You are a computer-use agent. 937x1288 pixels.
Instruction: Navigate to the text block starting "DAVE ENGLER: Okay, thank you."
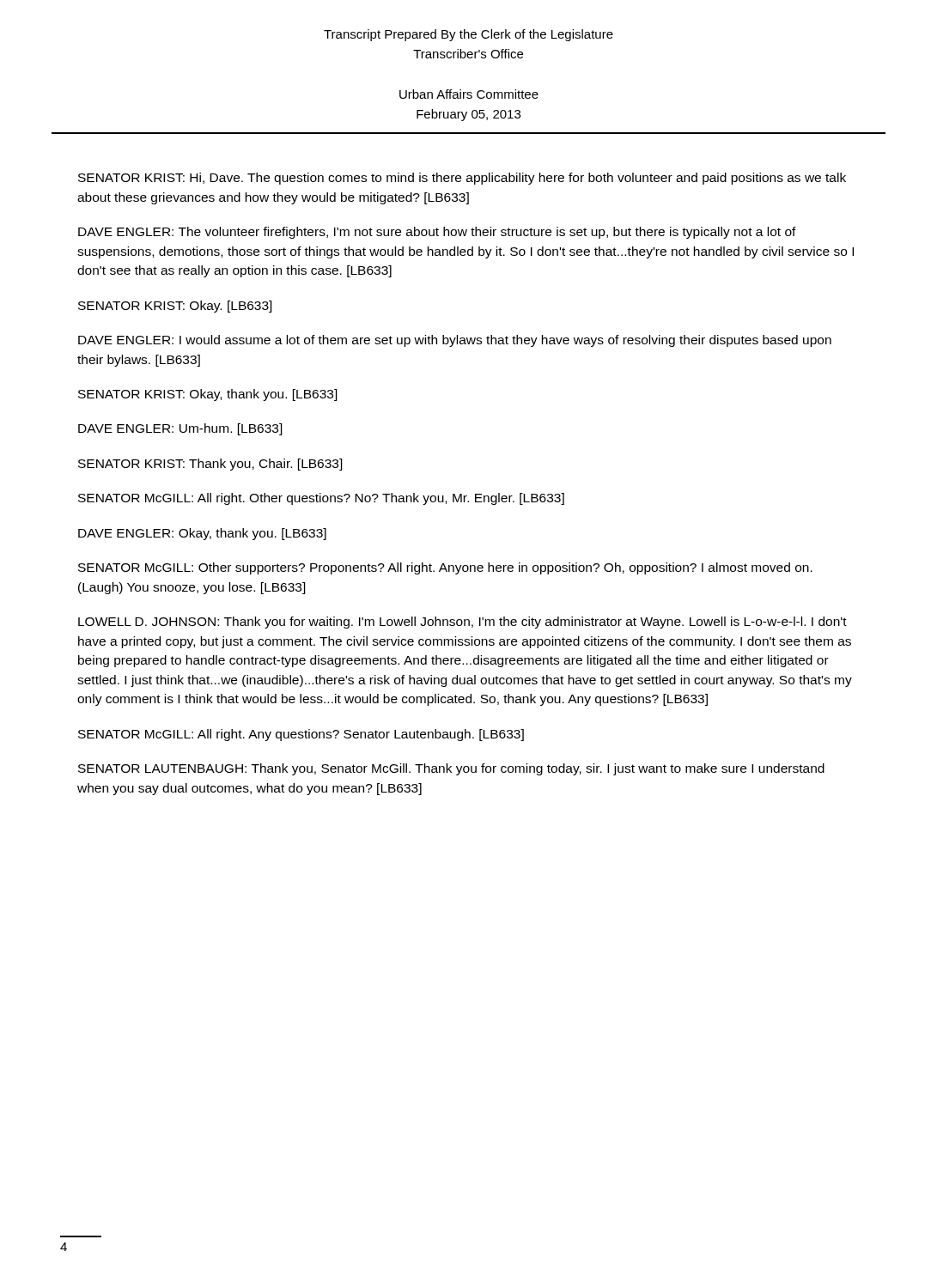[x=202, y=533]
